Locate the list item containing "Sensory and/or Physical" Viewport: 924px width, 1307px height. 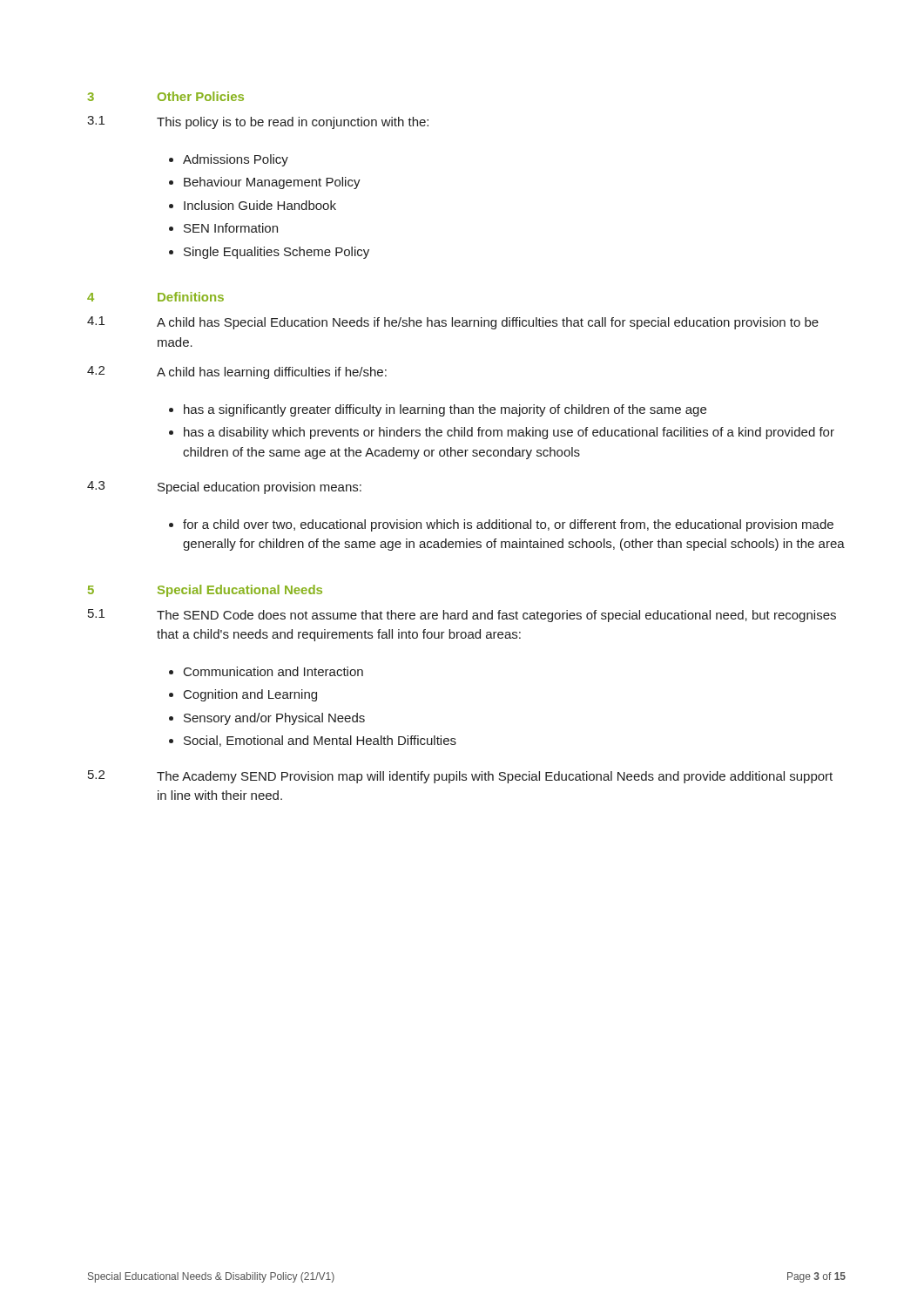click(x=274, y=717)
